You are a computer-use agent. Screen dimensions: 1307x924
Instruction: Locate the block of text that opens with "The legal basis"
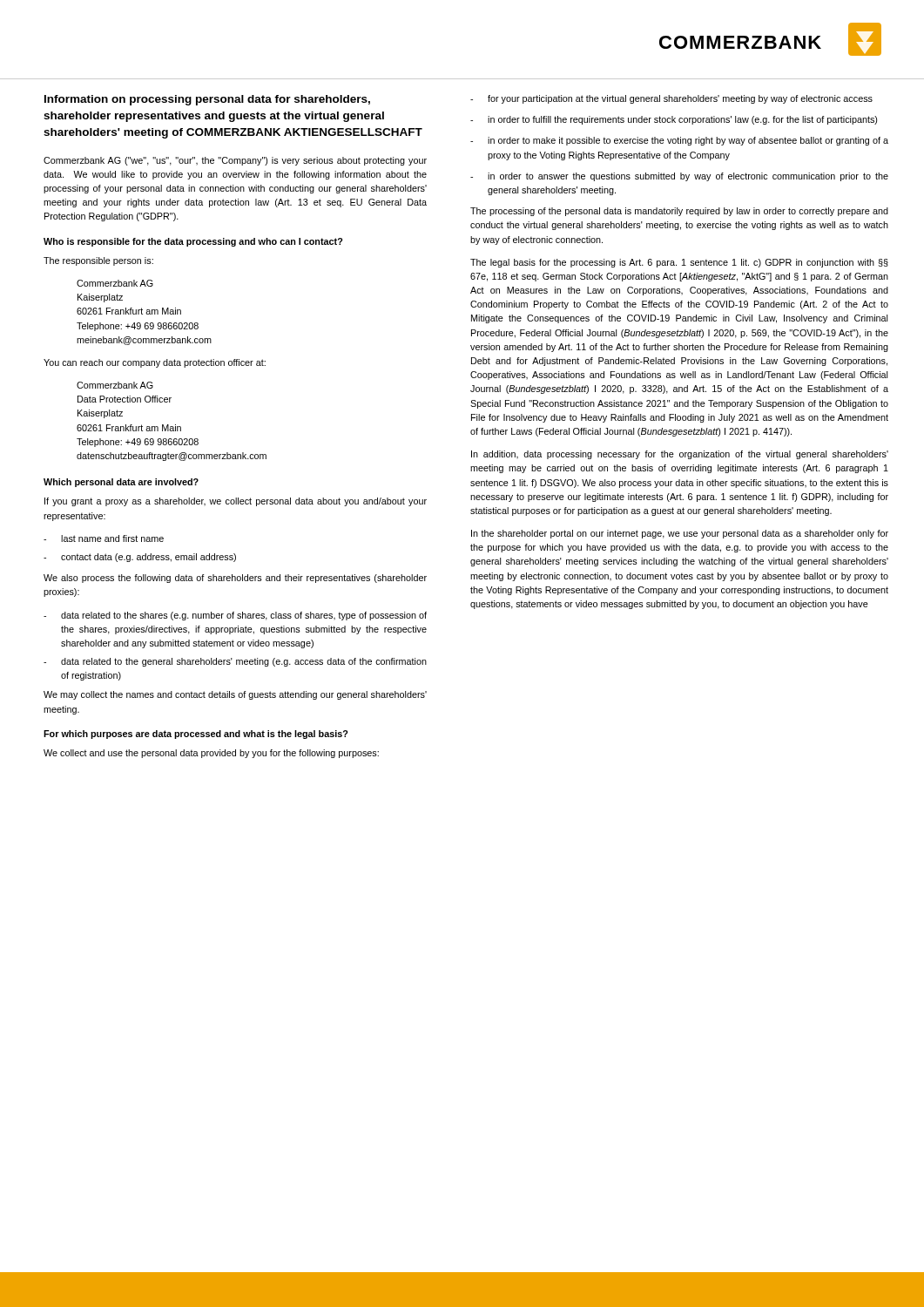[x=679, y=347]
